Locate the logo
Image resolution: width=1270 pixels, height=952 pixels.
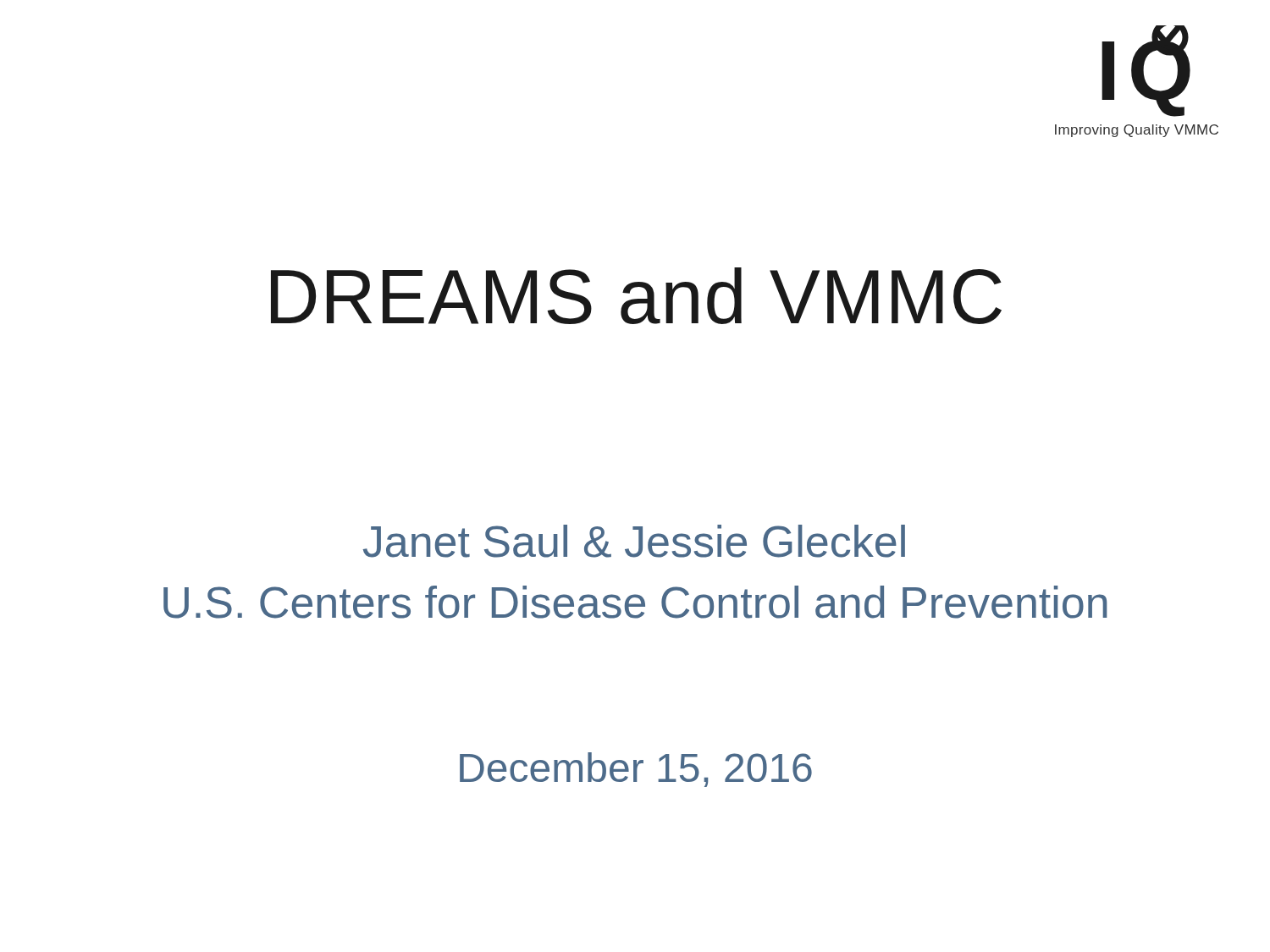point(1136,82)
